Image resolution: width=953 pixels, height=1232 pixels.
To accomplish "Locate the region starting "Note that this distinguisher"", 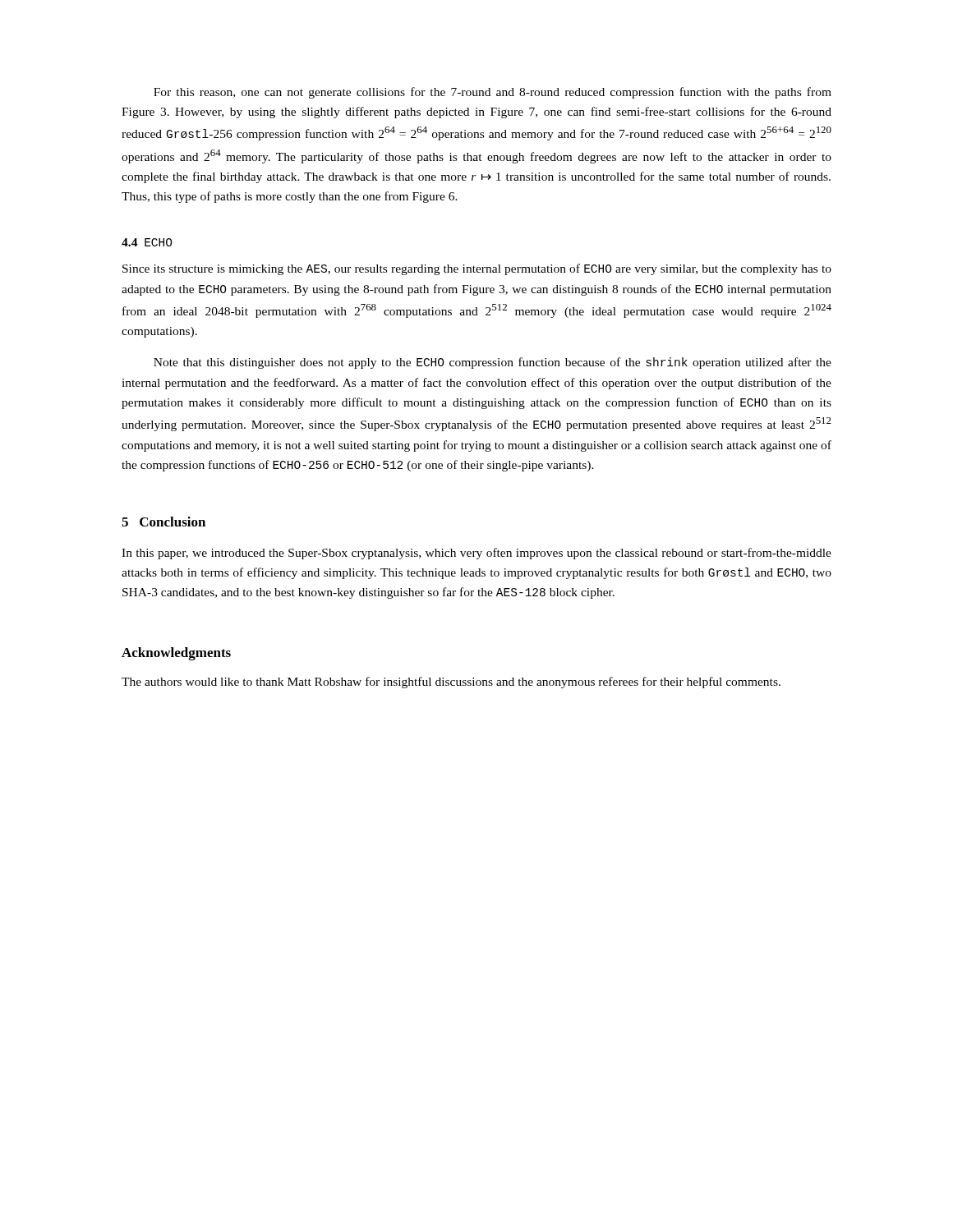I will 476,414.
